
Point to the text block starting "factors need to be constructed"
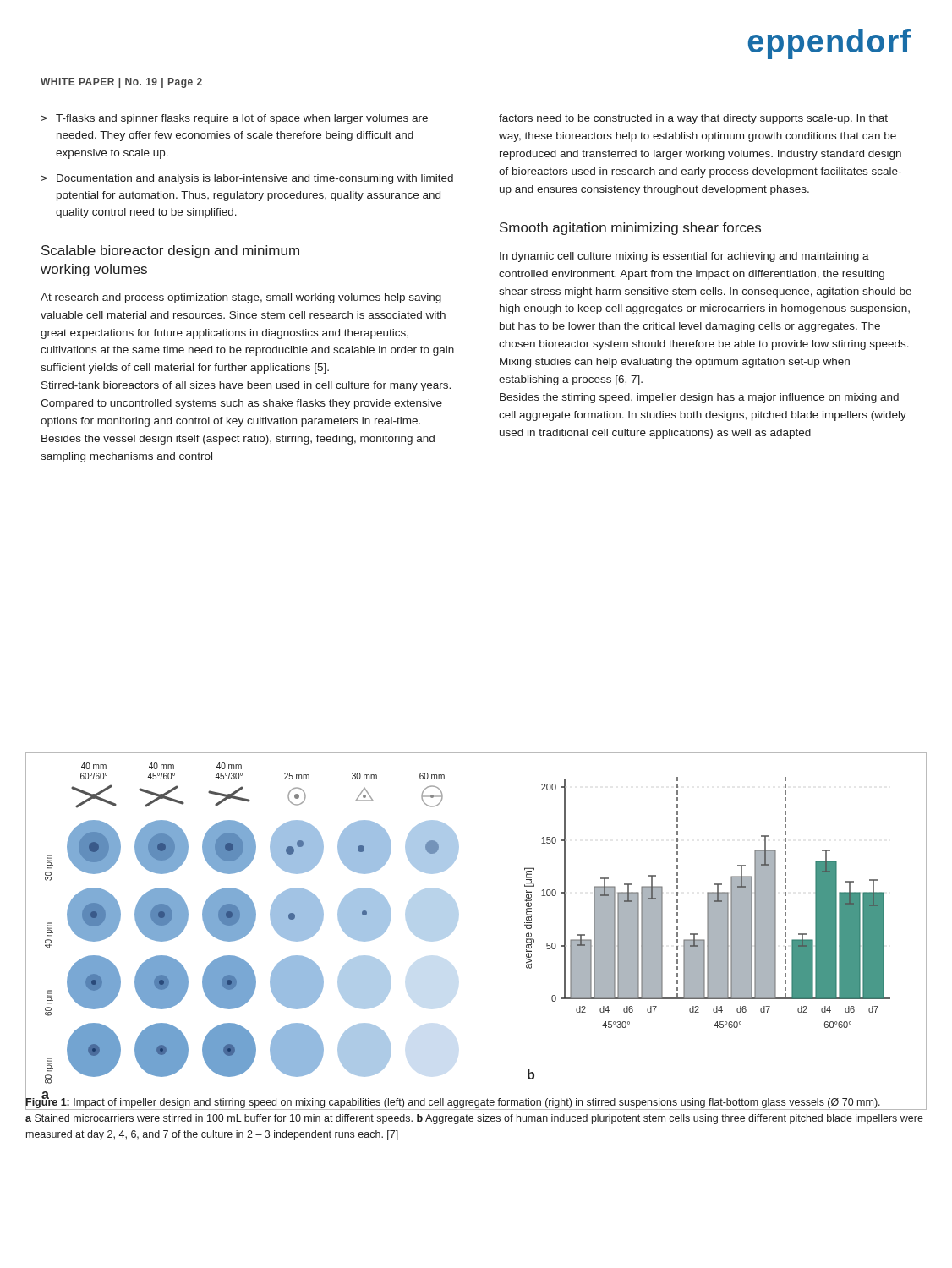[x=700, y=153]
